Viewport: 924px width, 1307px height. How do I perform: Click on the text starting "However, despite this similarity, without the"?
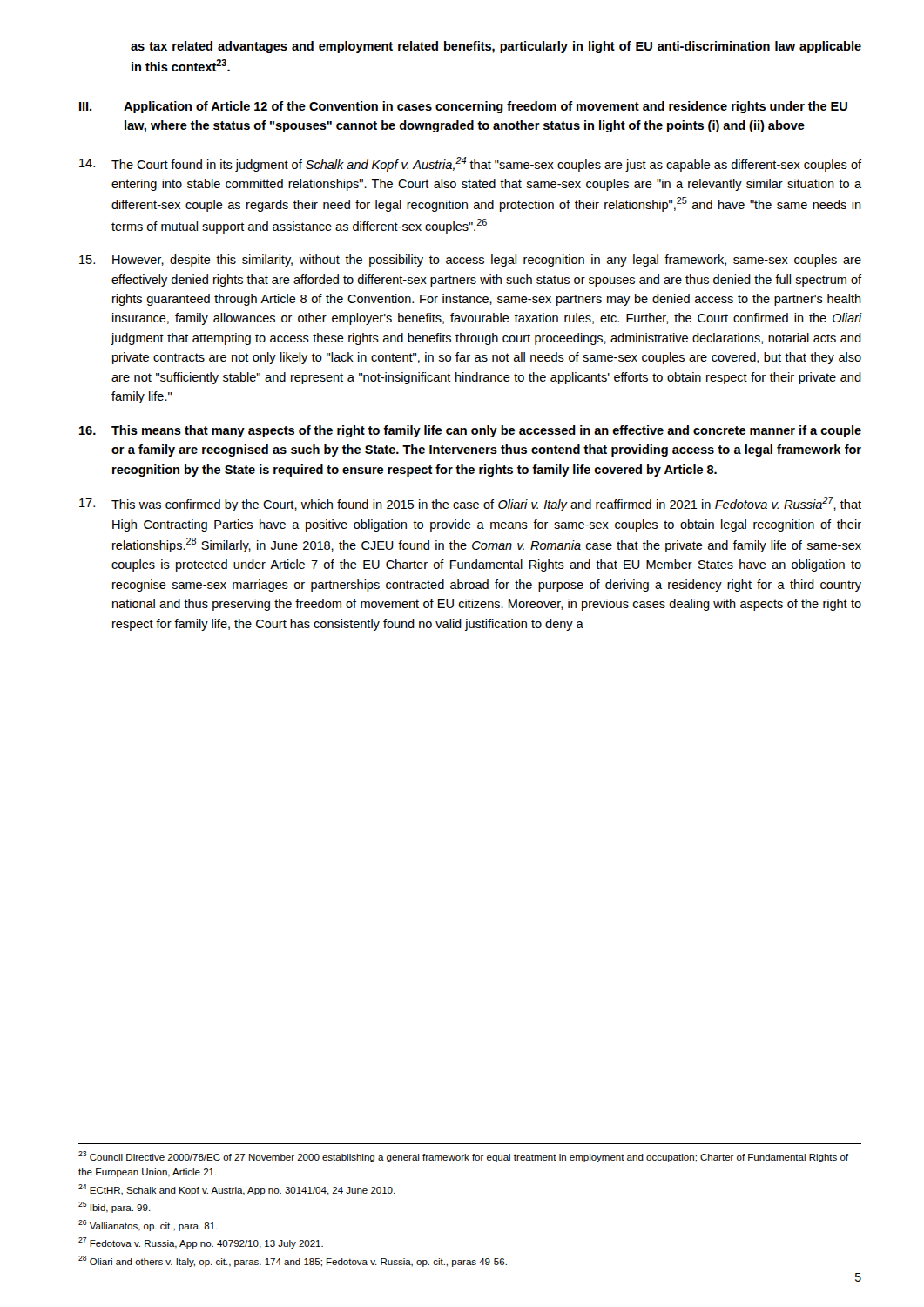[x=470, y=328]
